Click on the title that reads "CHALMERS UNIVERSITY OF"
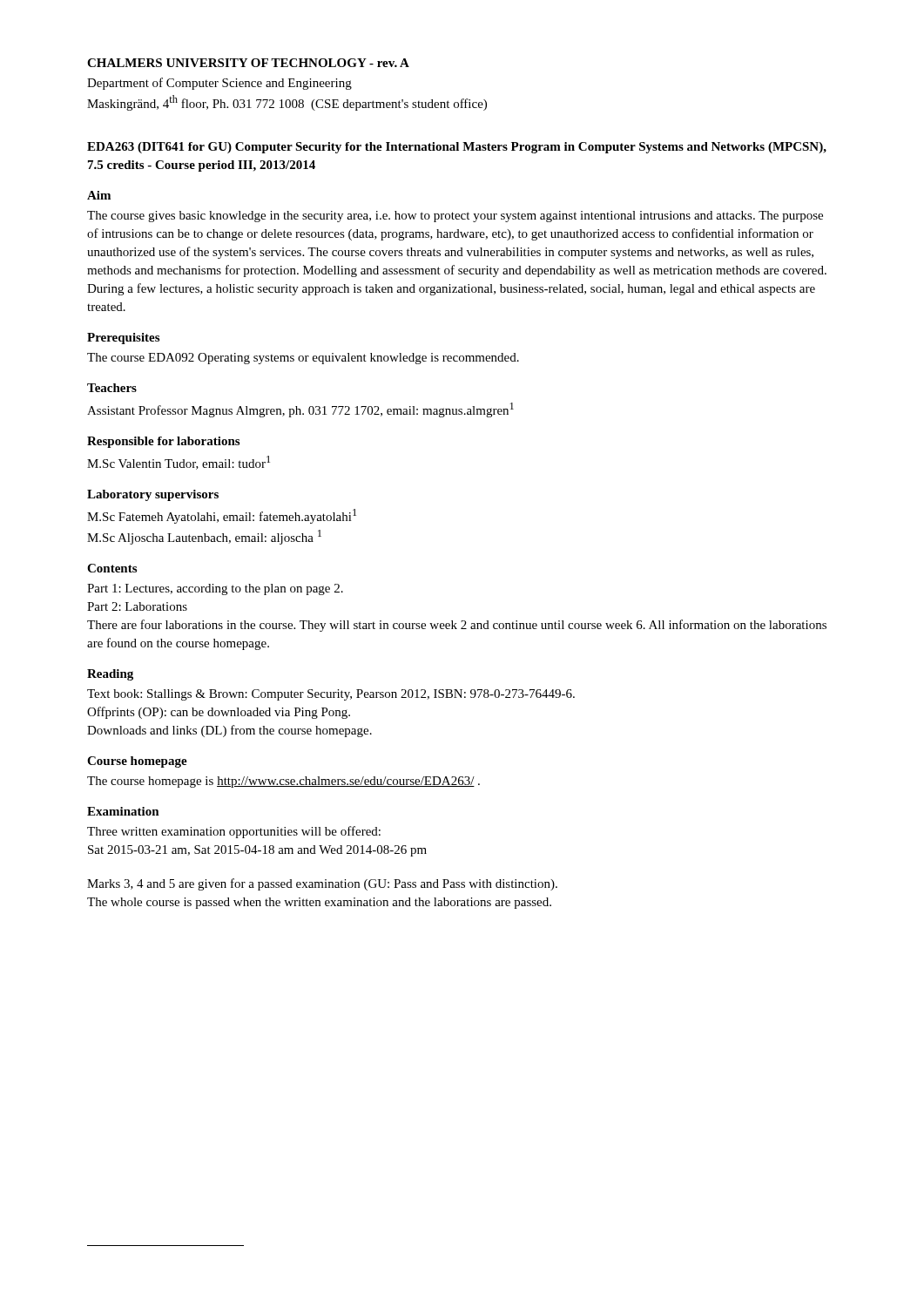 (x=248, y=63)
